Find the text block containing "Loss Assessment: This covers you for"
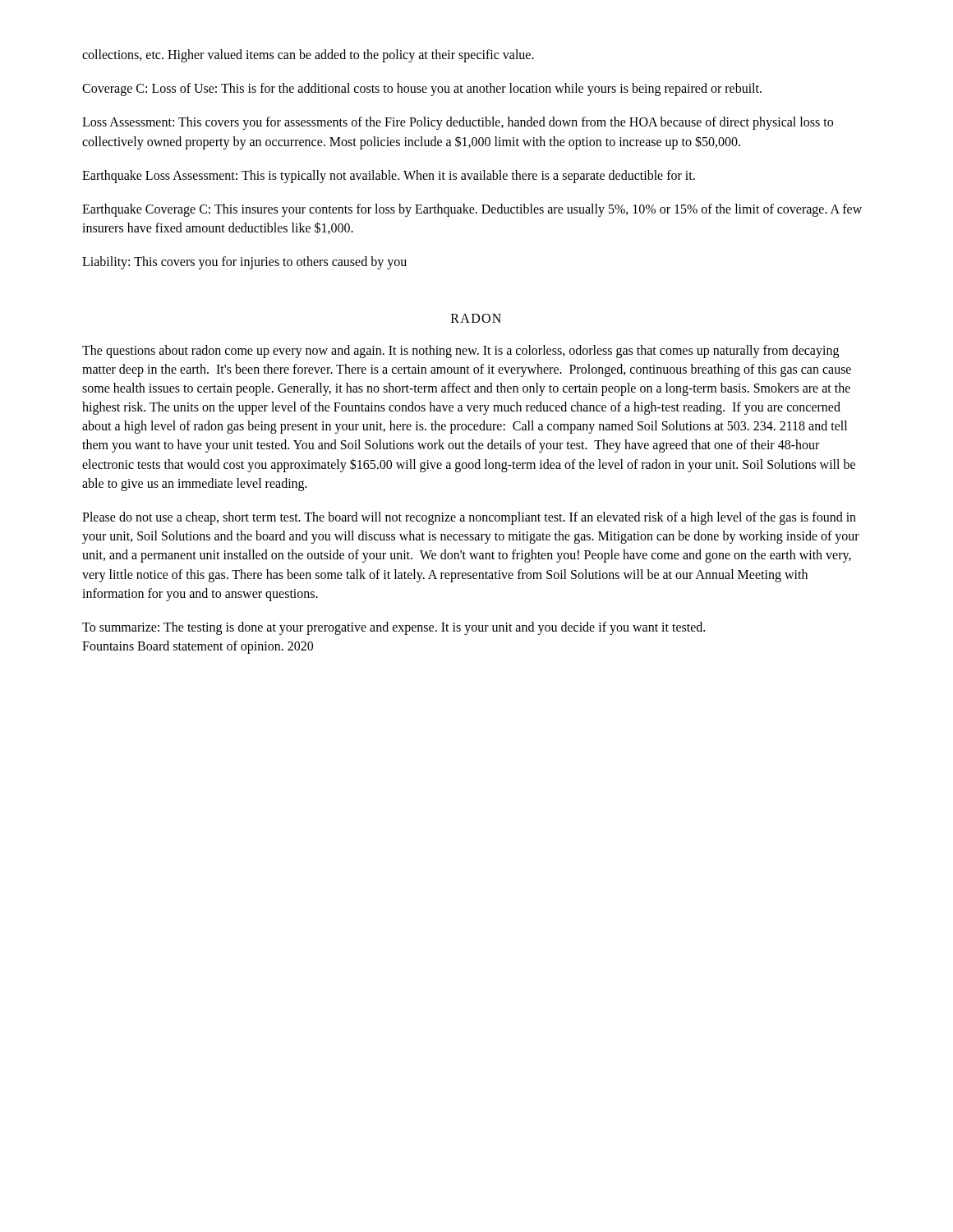Screen dimensions: 1232x953 tap(458, 132)
